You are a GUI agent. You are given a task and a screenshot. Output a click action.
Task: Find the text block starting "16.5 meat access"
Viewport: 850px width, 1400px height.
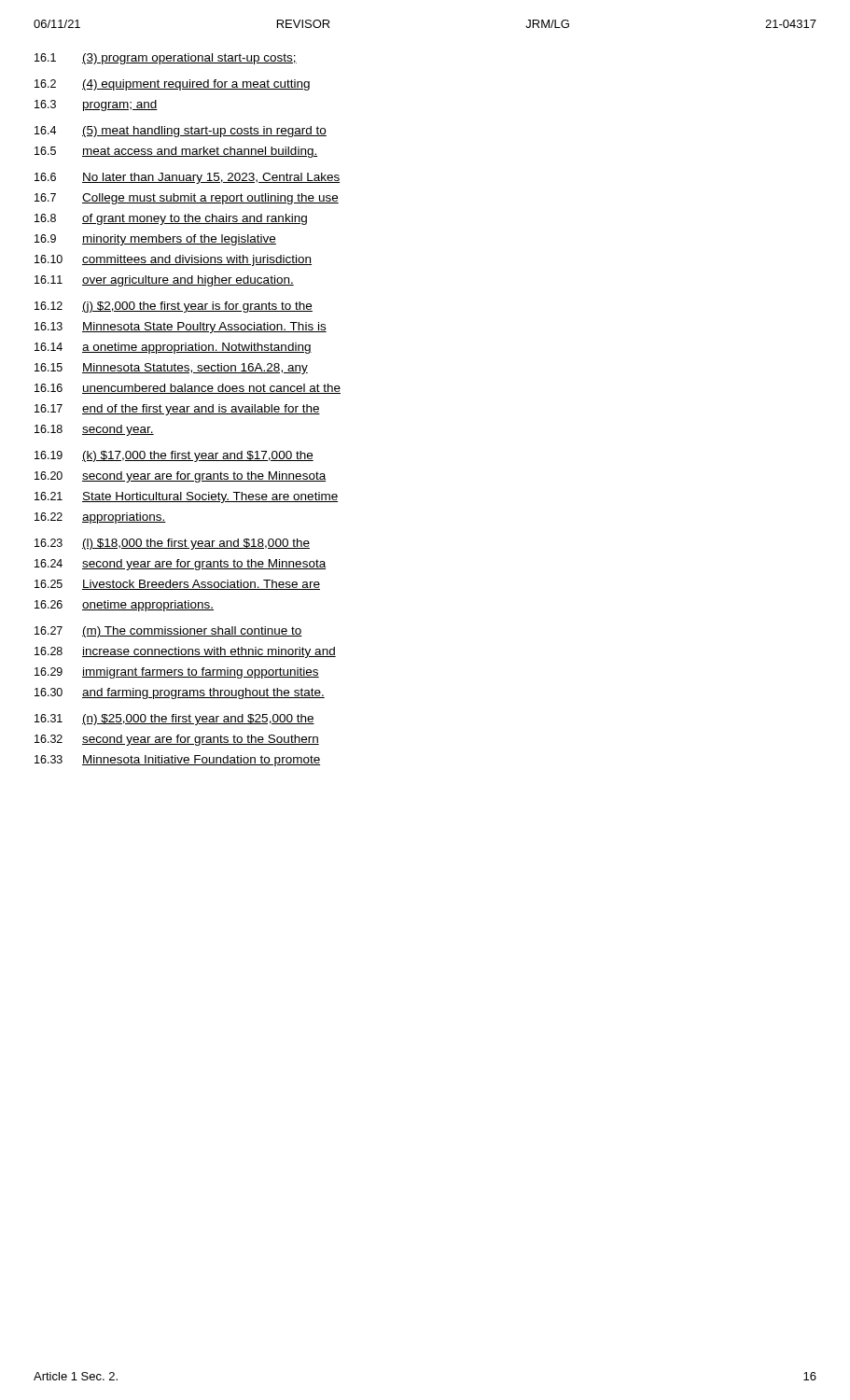point(175,152)
